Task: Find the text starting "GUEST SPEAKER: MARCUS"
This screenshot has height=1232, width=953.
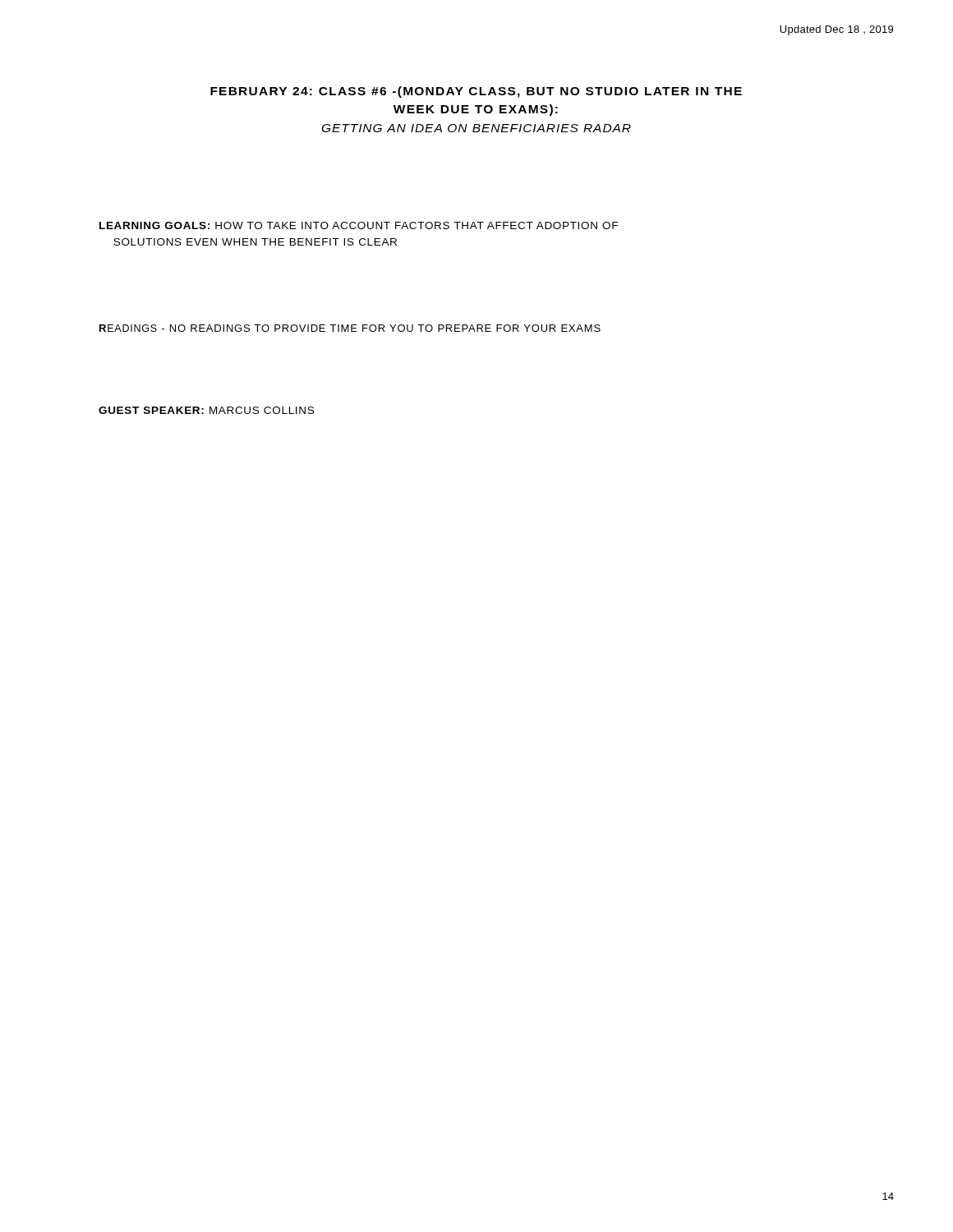Action: (x=207, y=410)
